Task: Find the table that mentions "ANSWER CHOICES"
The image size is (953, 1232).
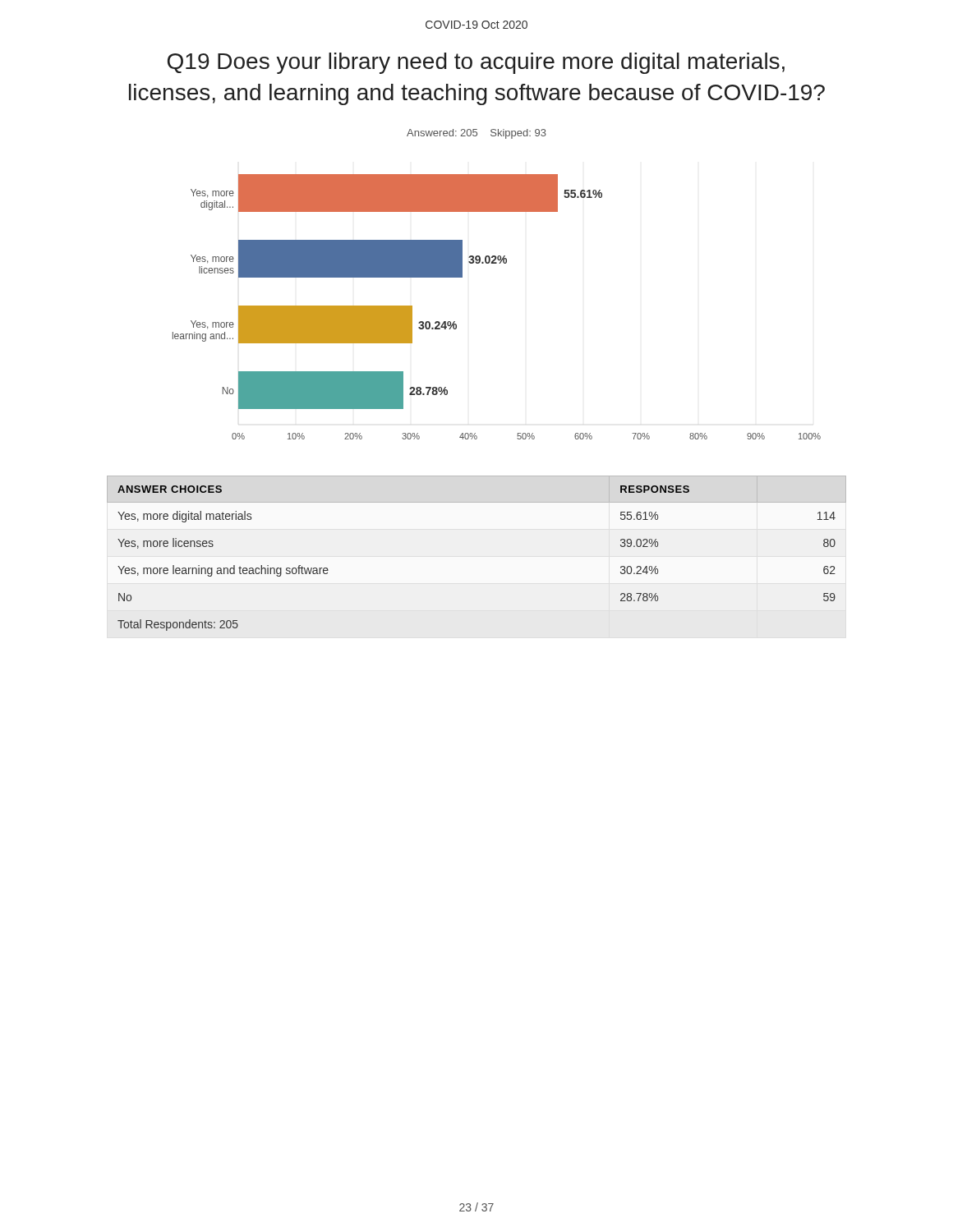Action: tap(476, 556)
